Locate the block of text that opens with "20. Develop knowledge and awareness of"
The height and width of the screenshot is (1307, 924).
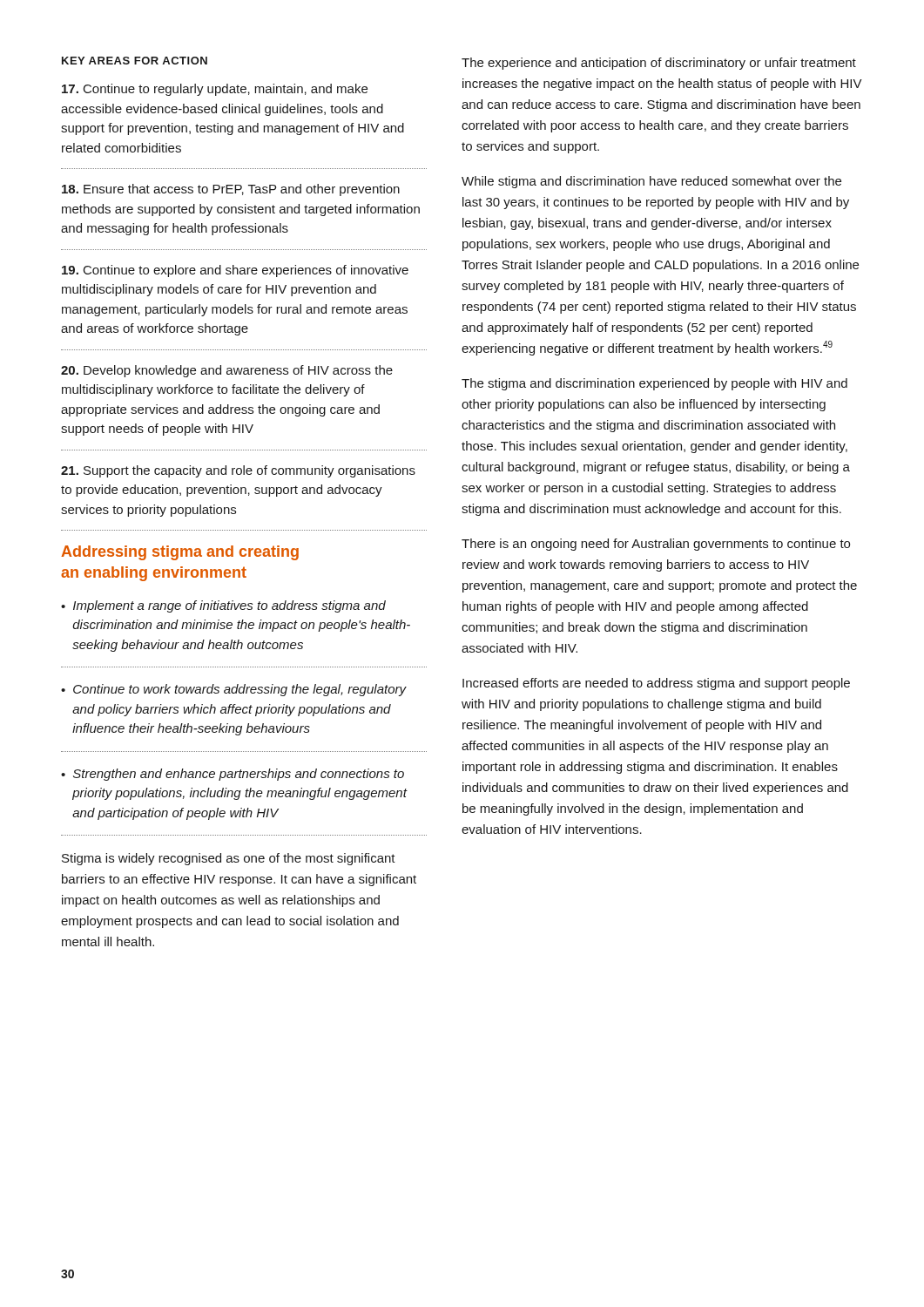coord(227,399)
